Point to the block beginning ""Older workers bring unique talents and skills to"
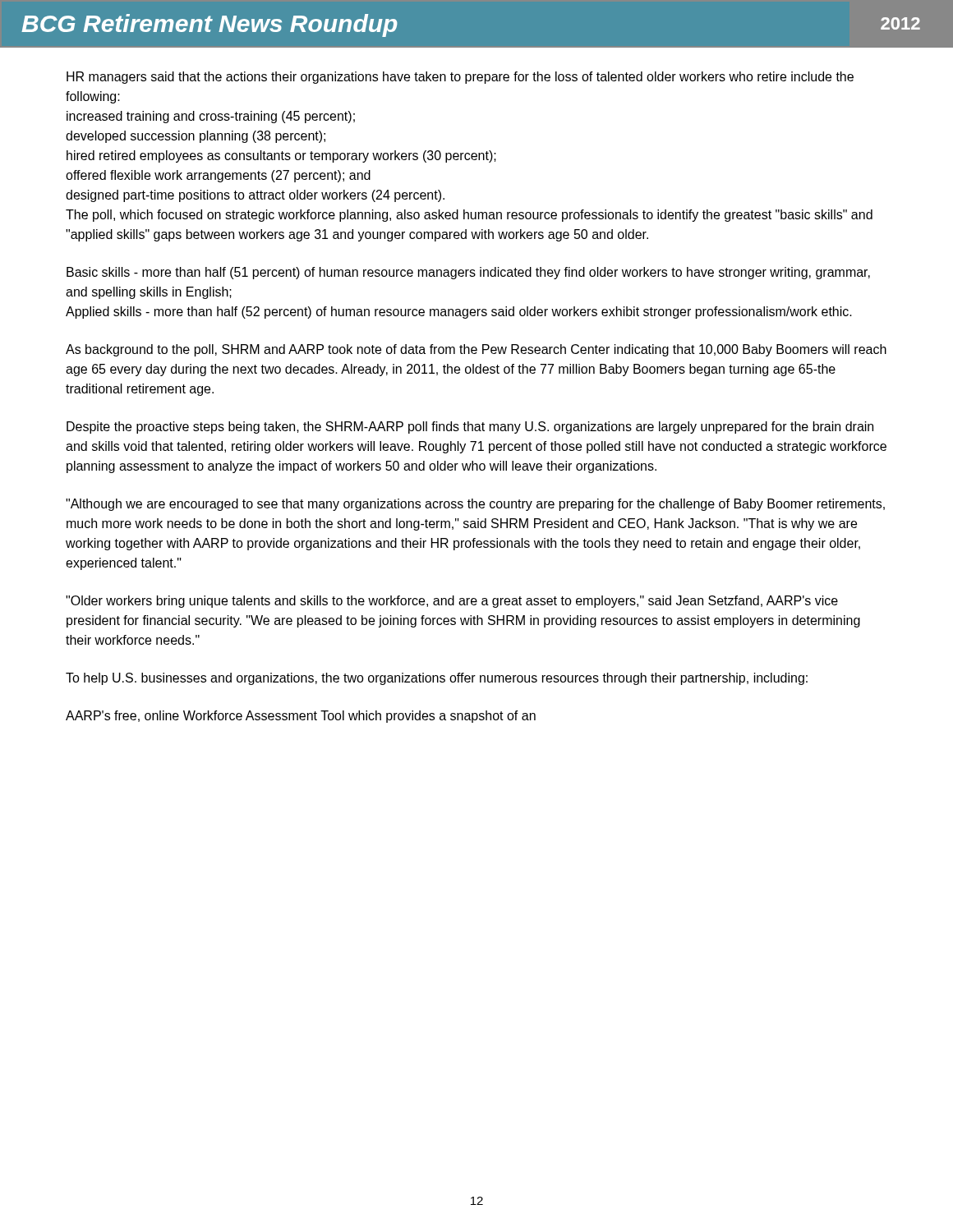Viewport: 953px width, 1232px height. 463,620
